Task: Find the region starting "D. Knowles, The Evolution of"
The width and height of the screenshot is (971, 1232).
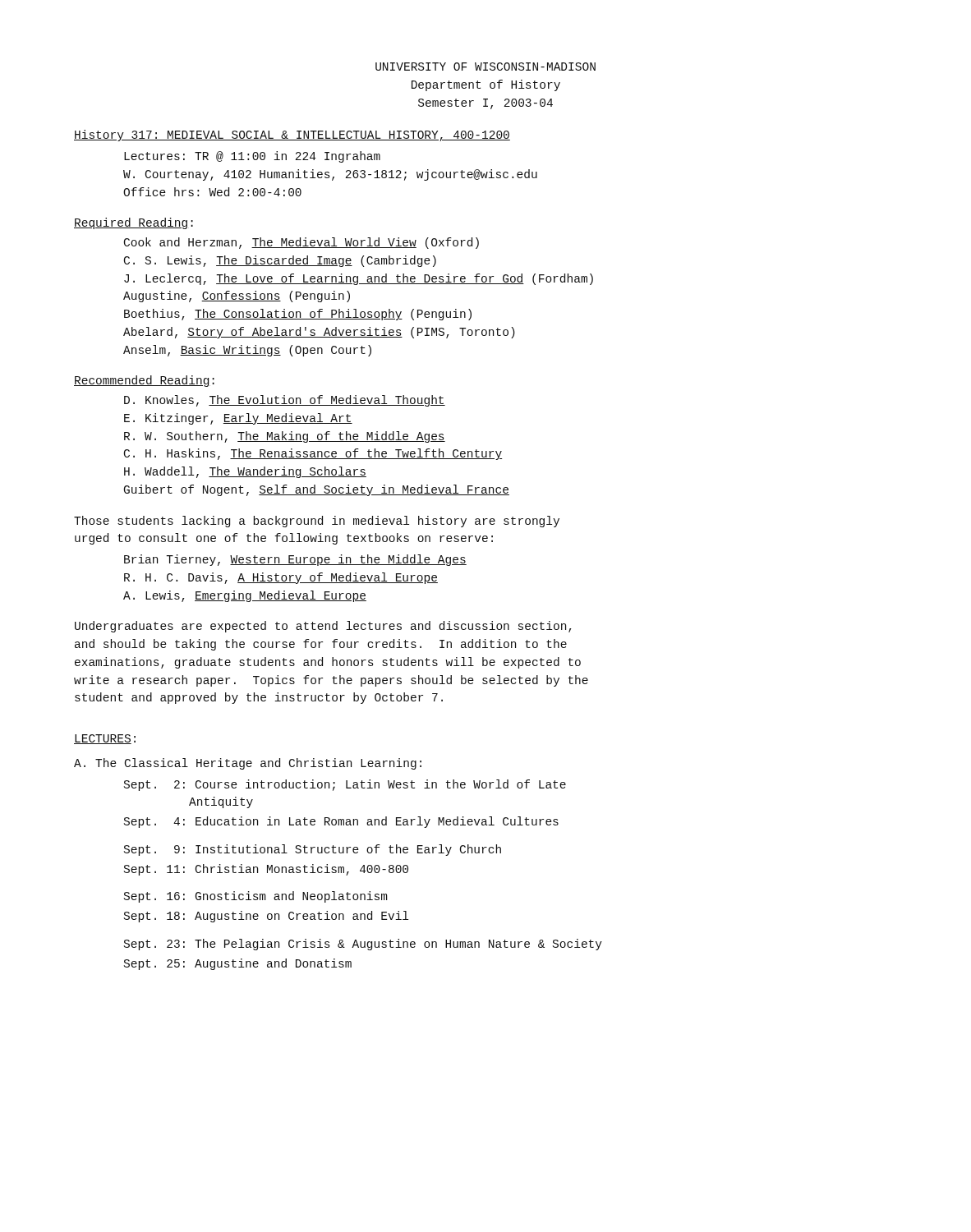Action: coord(284,401)
